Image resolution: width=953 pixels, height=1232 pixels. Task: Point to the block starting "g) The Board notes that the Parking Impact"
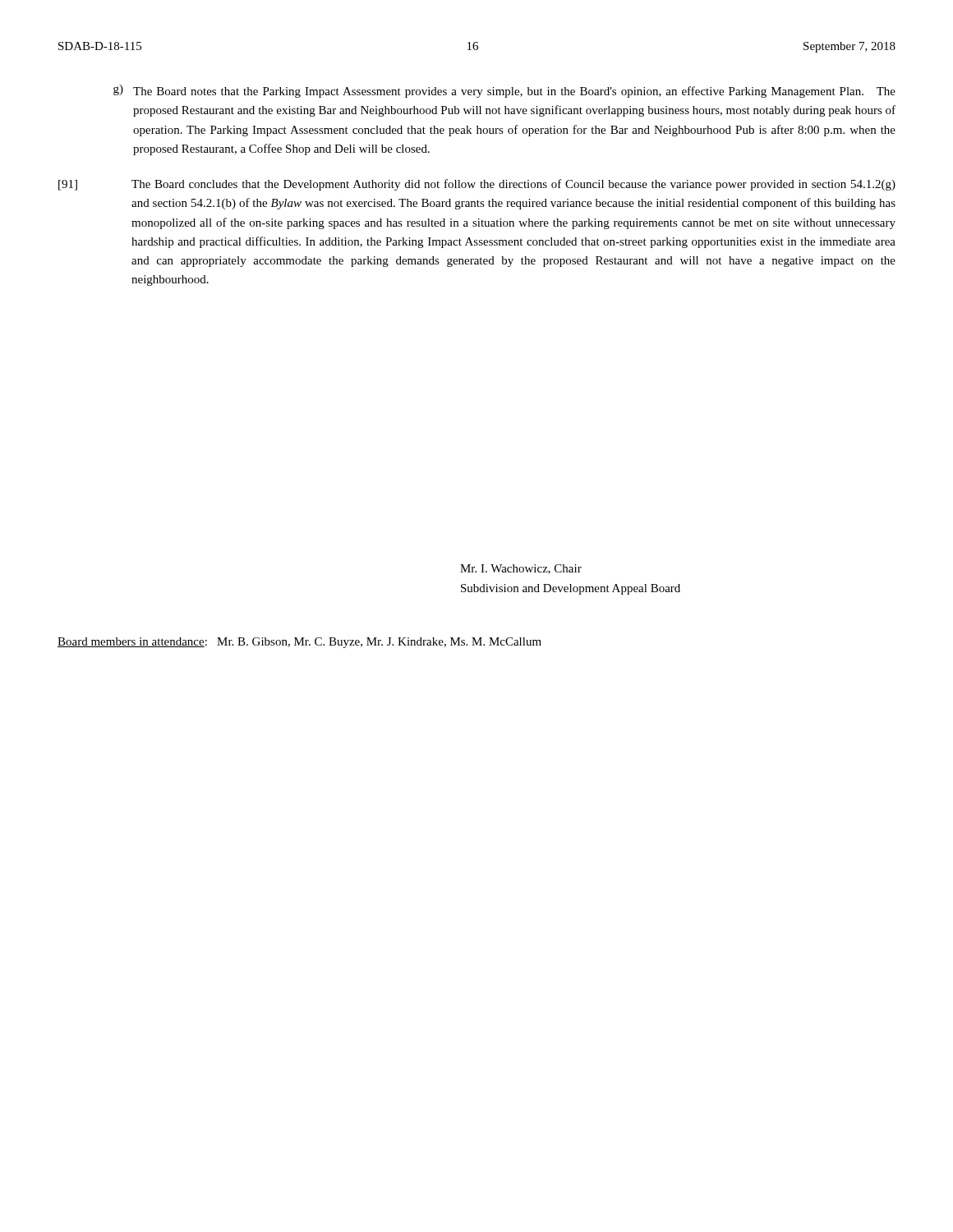(476, 120)
